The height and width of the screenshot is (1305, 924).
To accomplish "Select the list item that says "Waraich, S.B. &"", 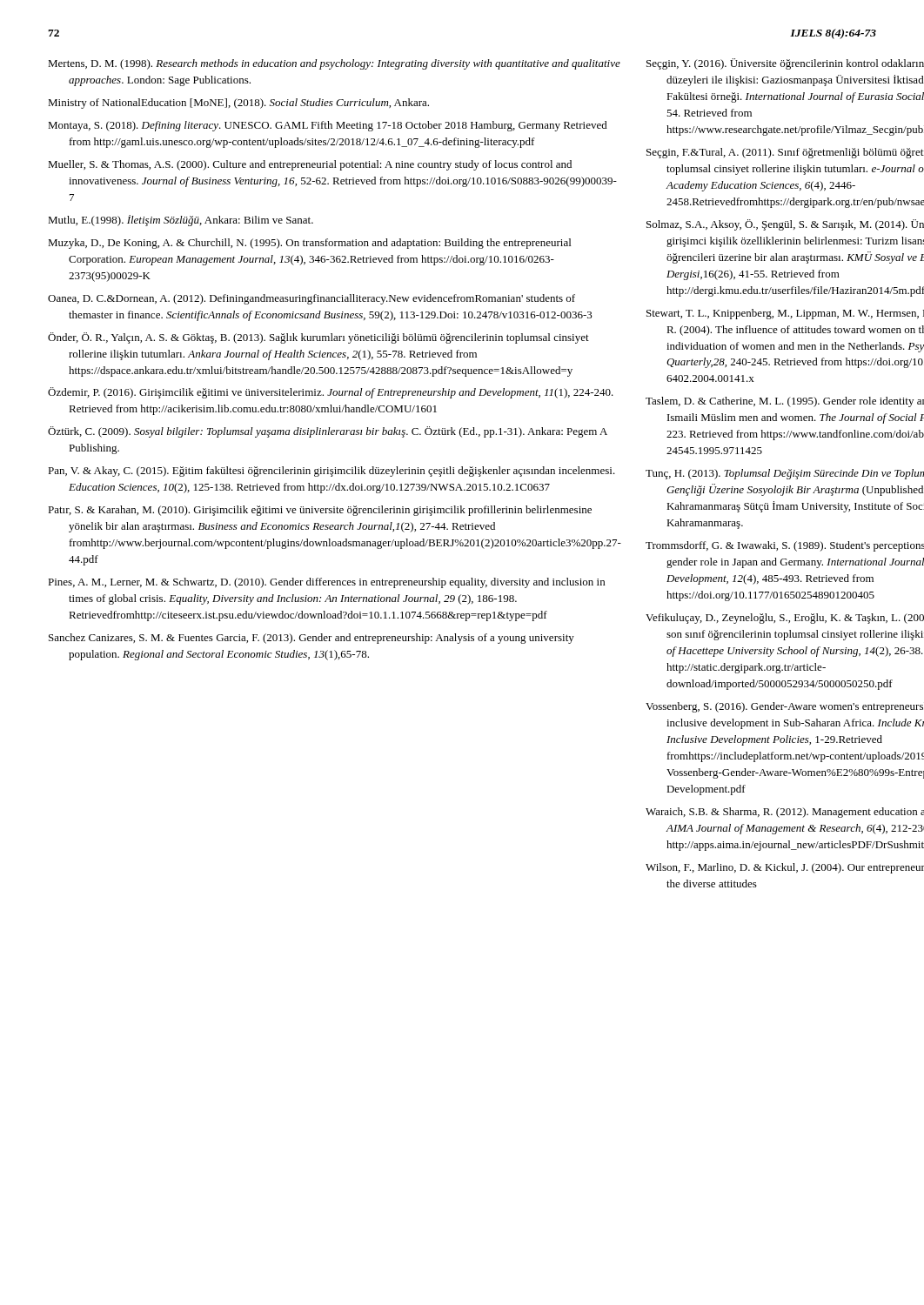I will tap(785, 828).
